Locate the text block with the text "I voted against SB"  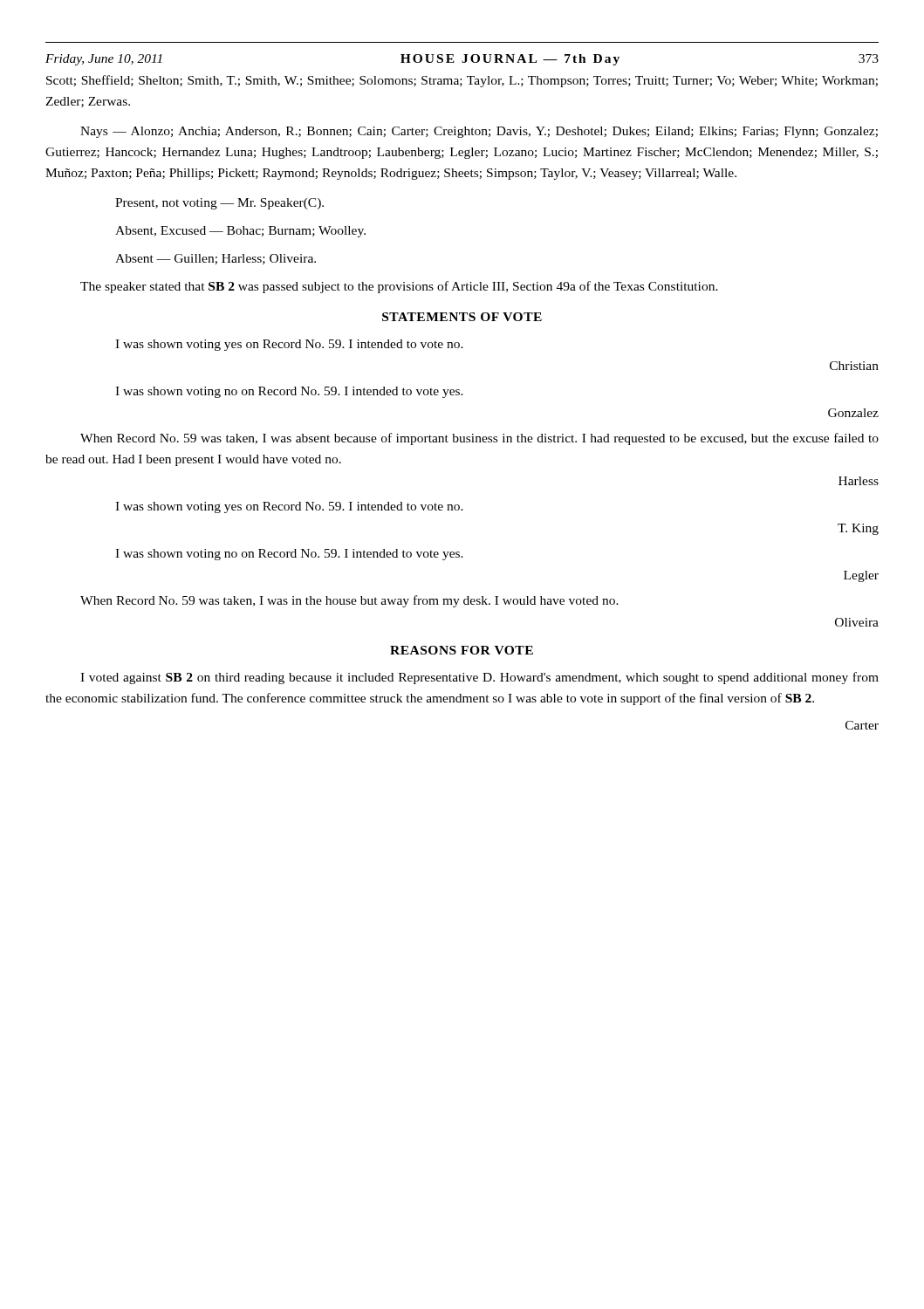click(x=462, y=687)
